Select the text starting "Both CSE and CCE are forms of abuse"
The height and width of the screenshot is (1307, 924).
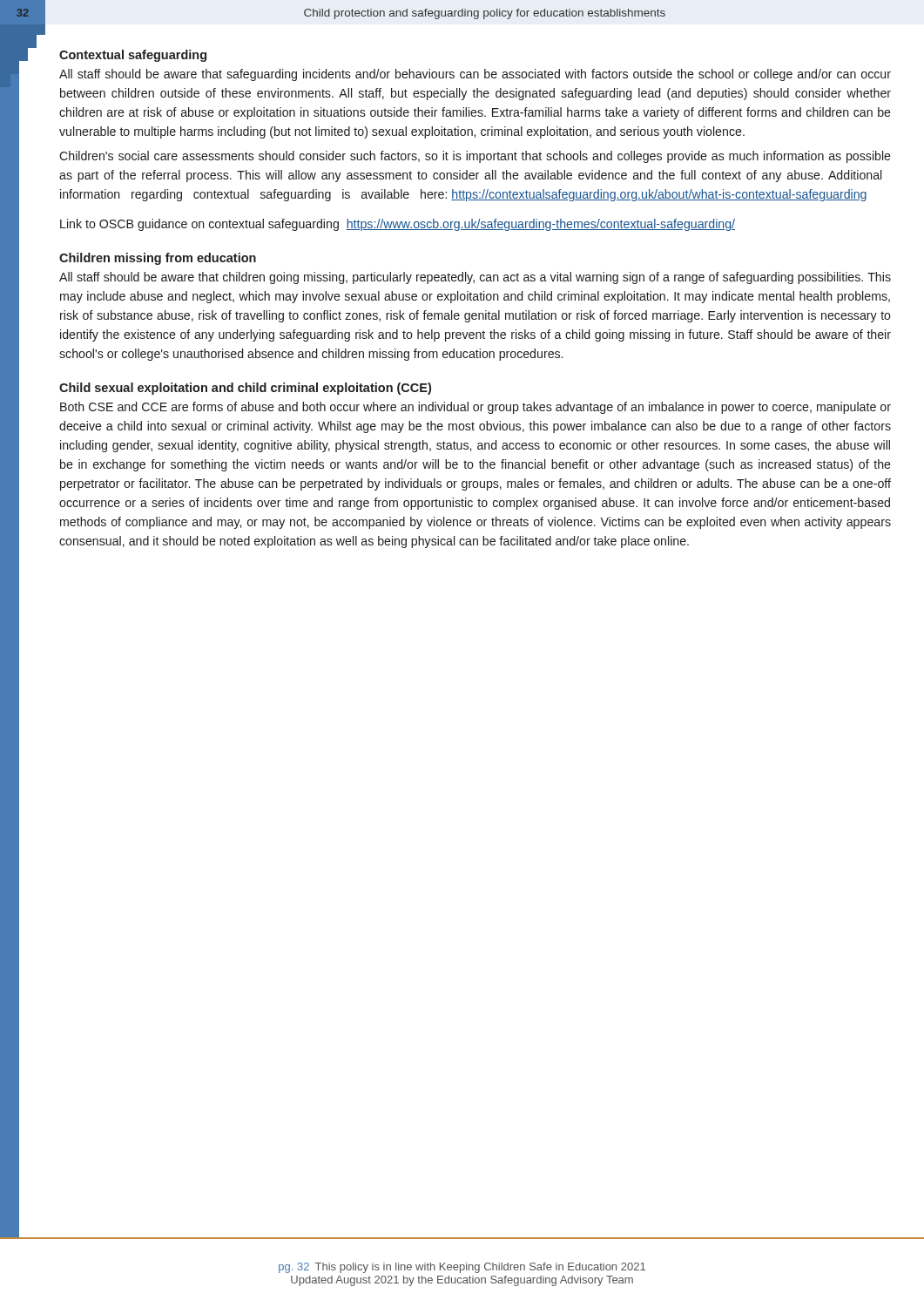point(475,474)
